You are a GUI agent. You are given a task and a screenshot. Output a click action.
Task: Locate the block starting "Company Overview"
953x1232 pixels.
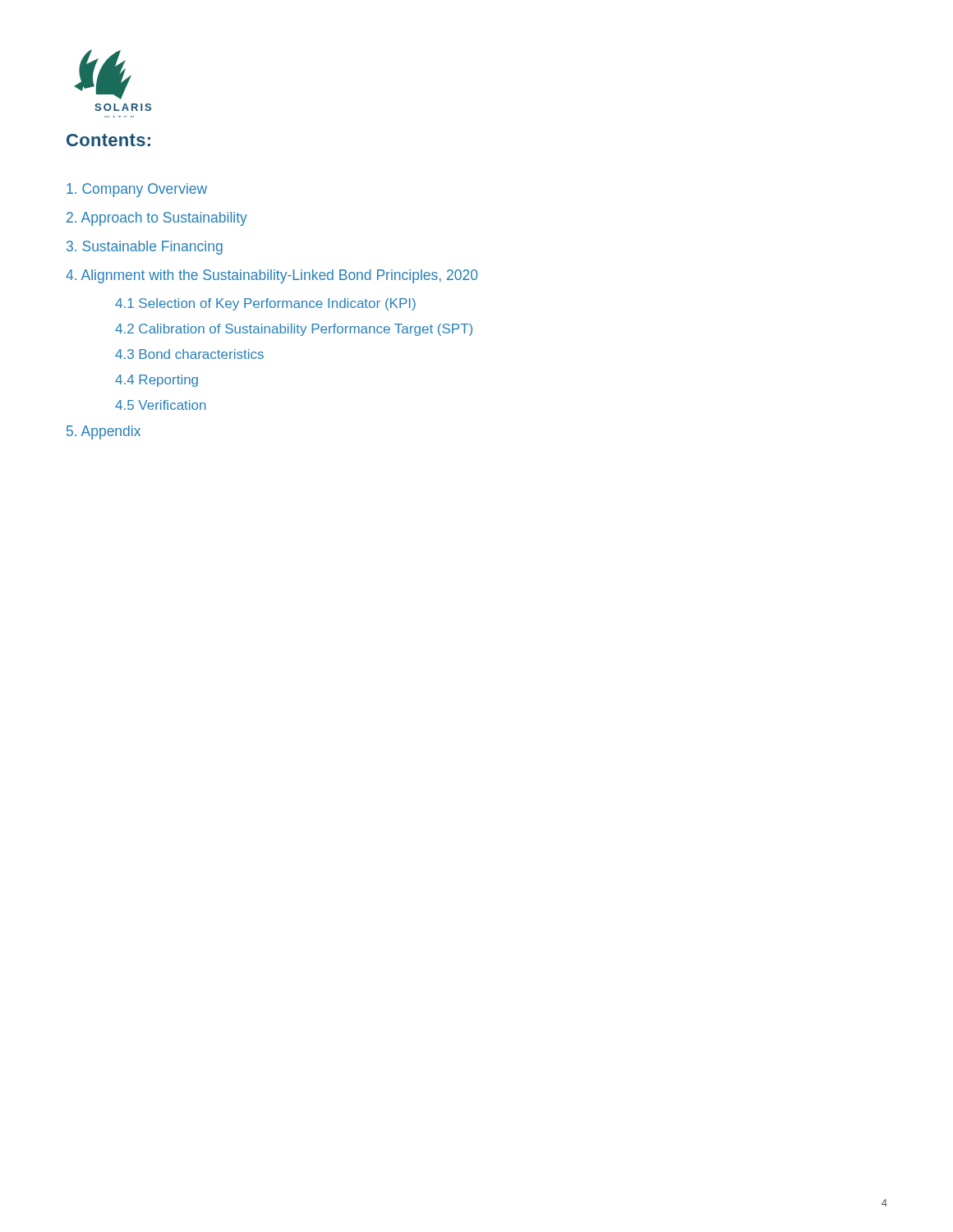[136, 189]
